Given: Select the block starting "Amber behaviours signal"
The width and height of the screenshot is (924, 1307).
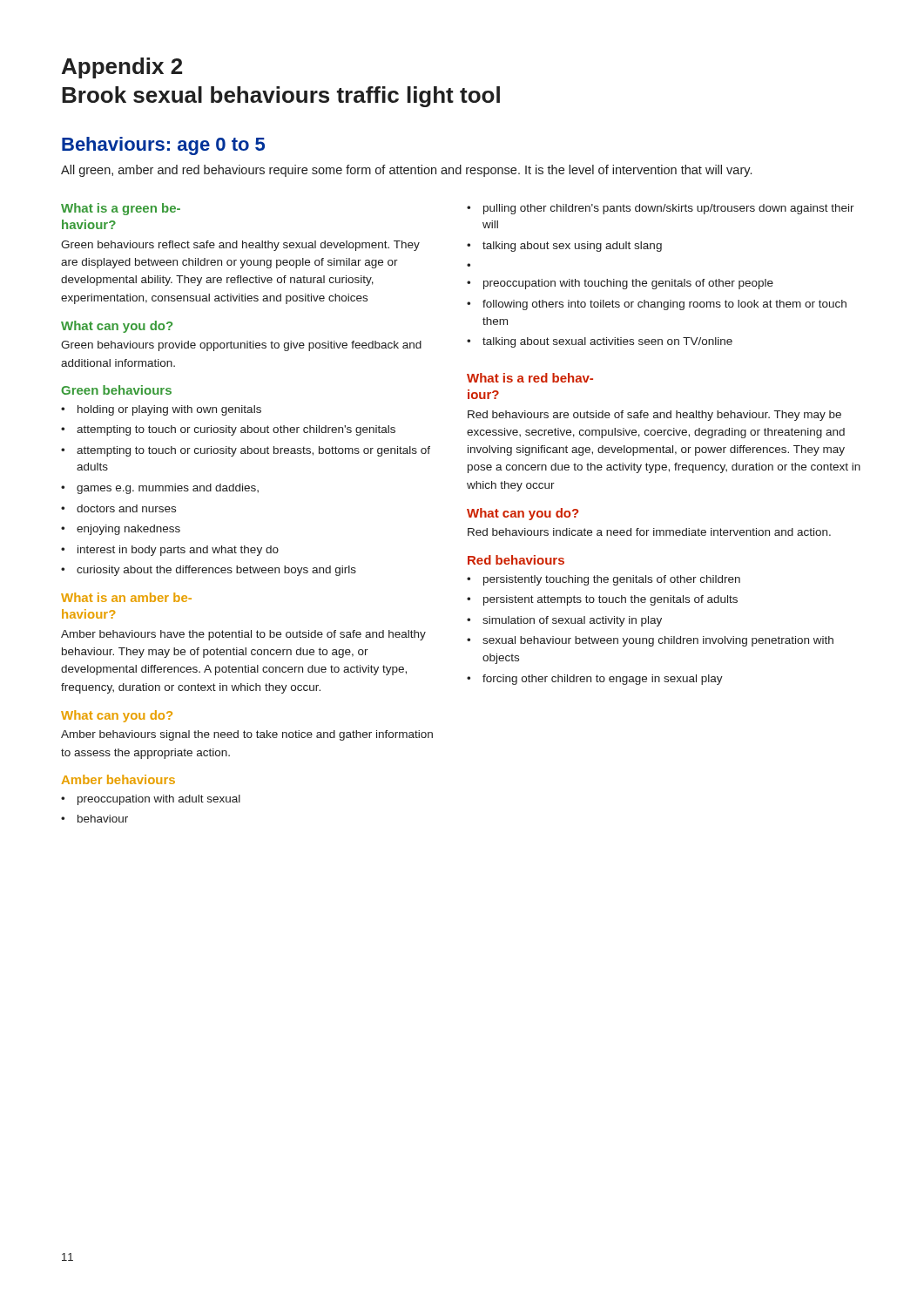Looking at the screenshot, I should tap(247, 743).
